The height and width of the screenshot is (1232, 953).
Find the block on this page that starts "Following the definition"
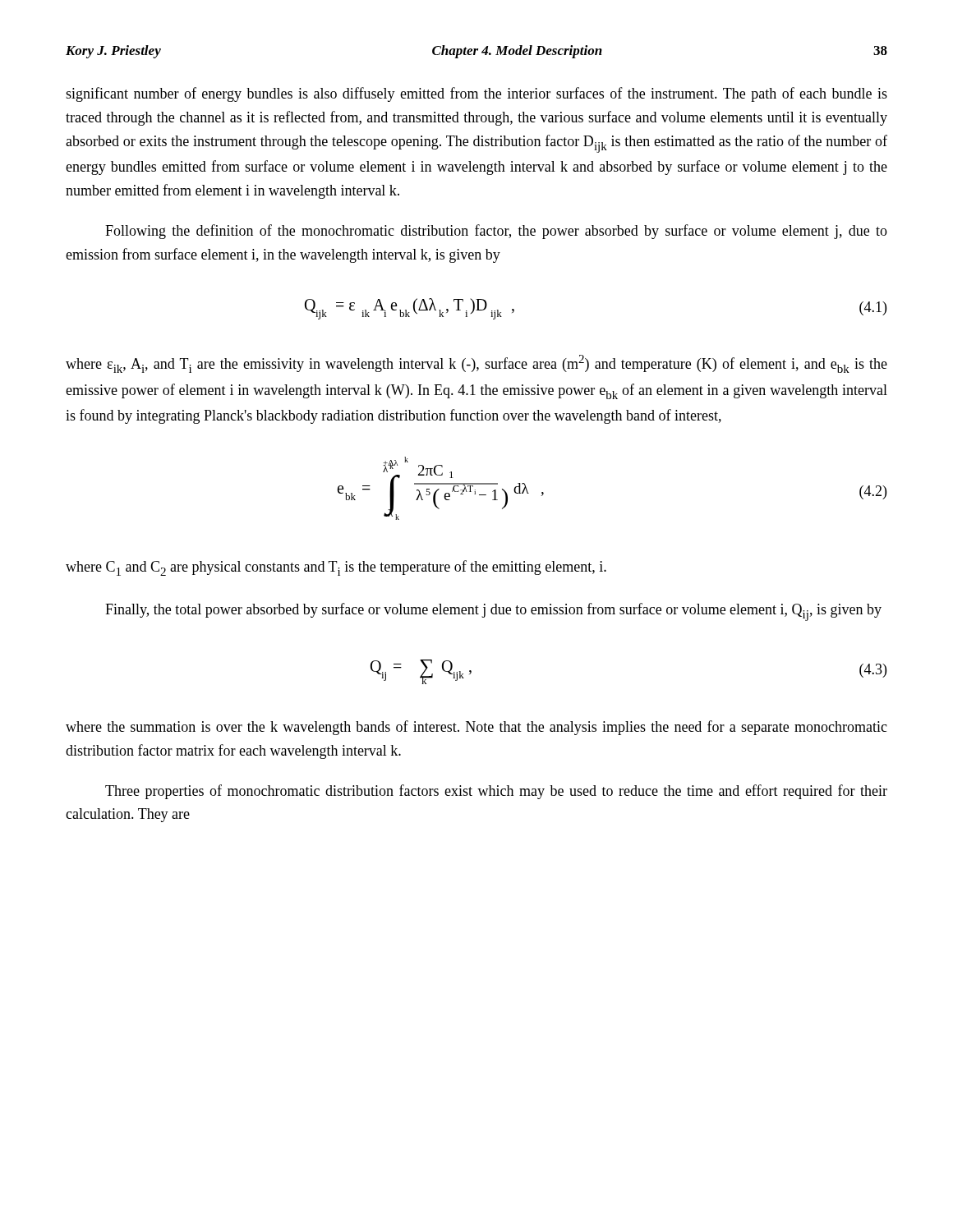[x=476, y=243]
